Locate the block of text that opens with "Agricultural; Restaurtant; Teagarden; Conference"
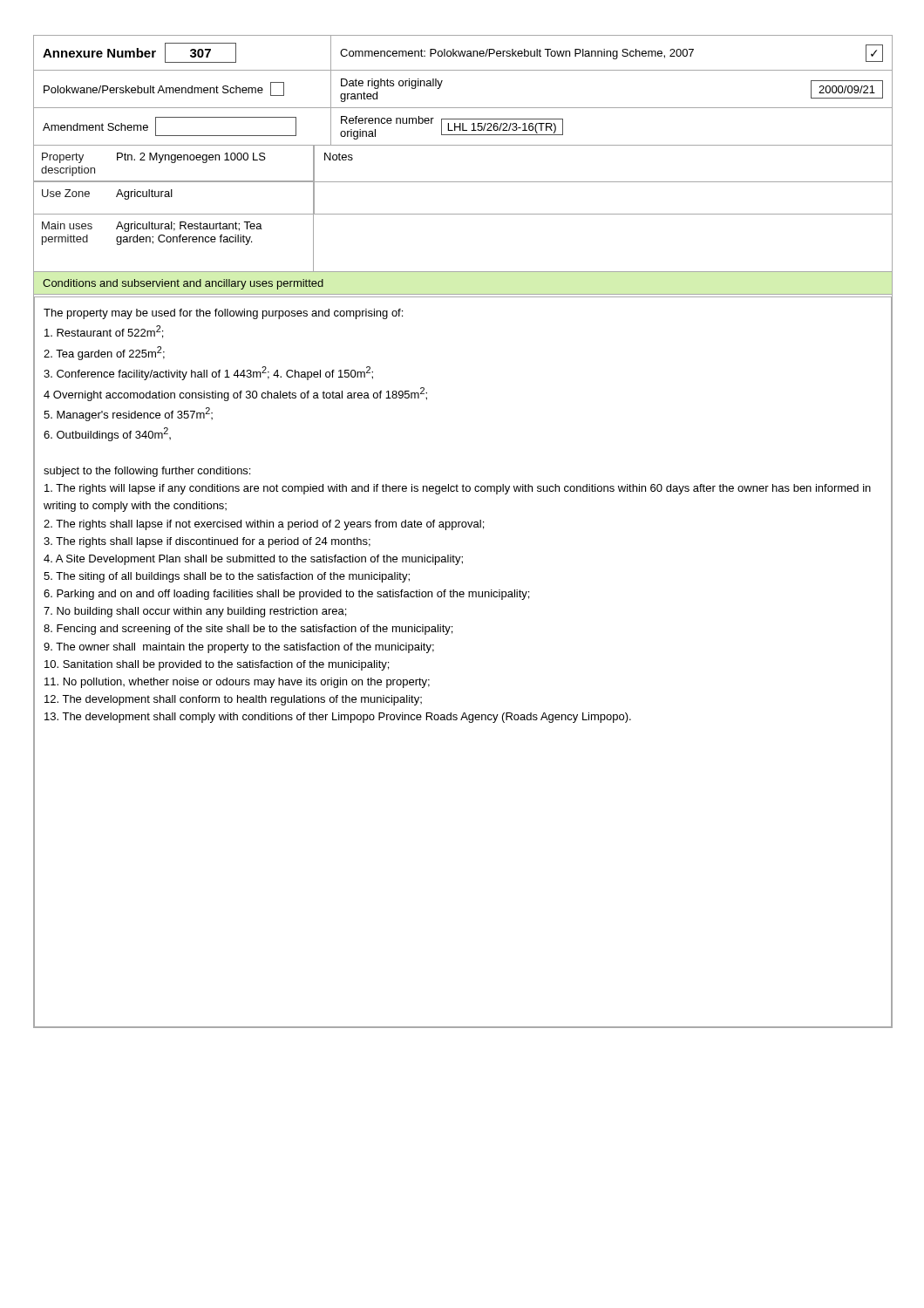 coord(189,232)
